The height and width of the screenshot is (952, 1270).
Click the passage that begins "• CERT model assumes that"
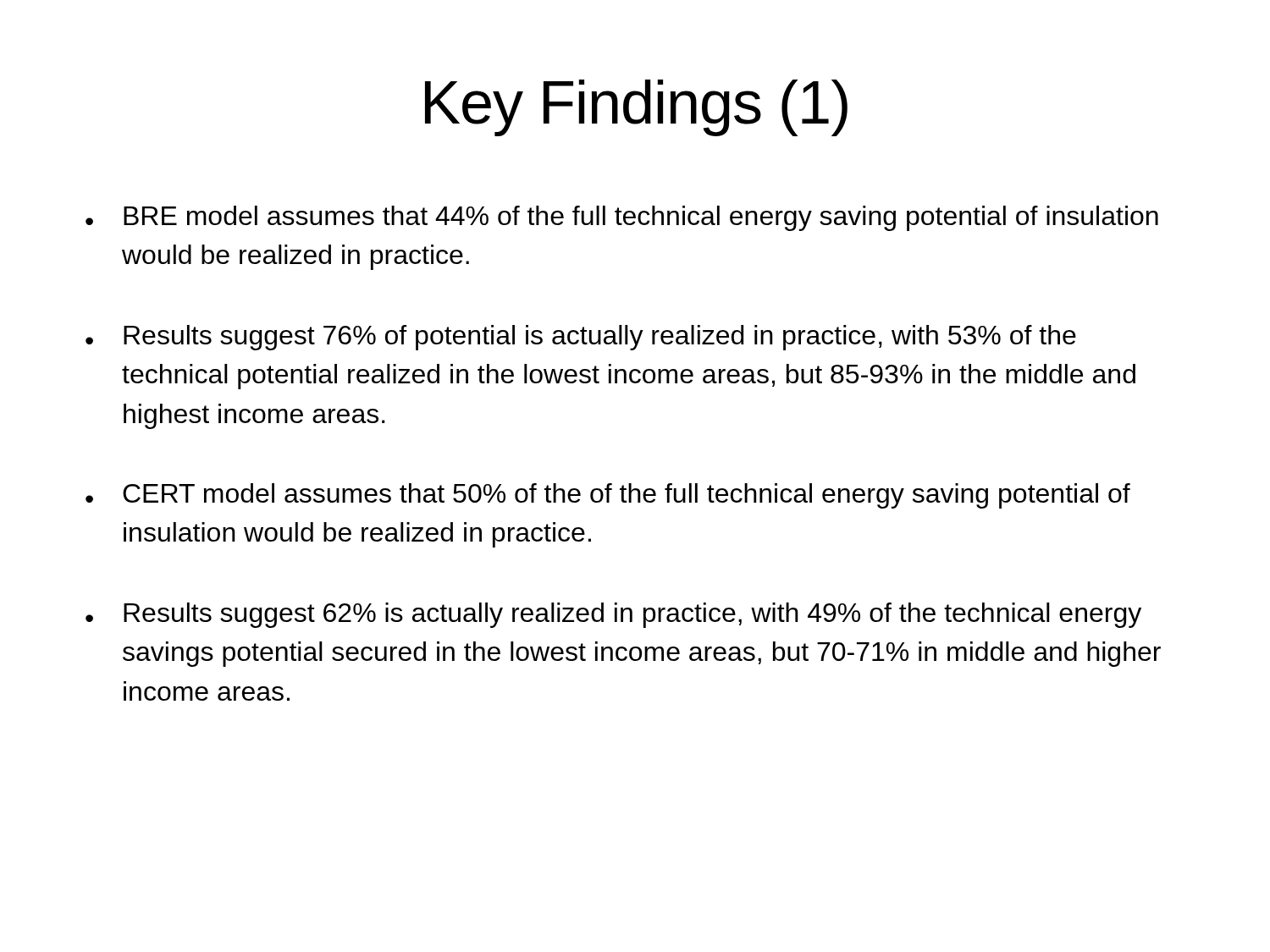coord(635,513)
